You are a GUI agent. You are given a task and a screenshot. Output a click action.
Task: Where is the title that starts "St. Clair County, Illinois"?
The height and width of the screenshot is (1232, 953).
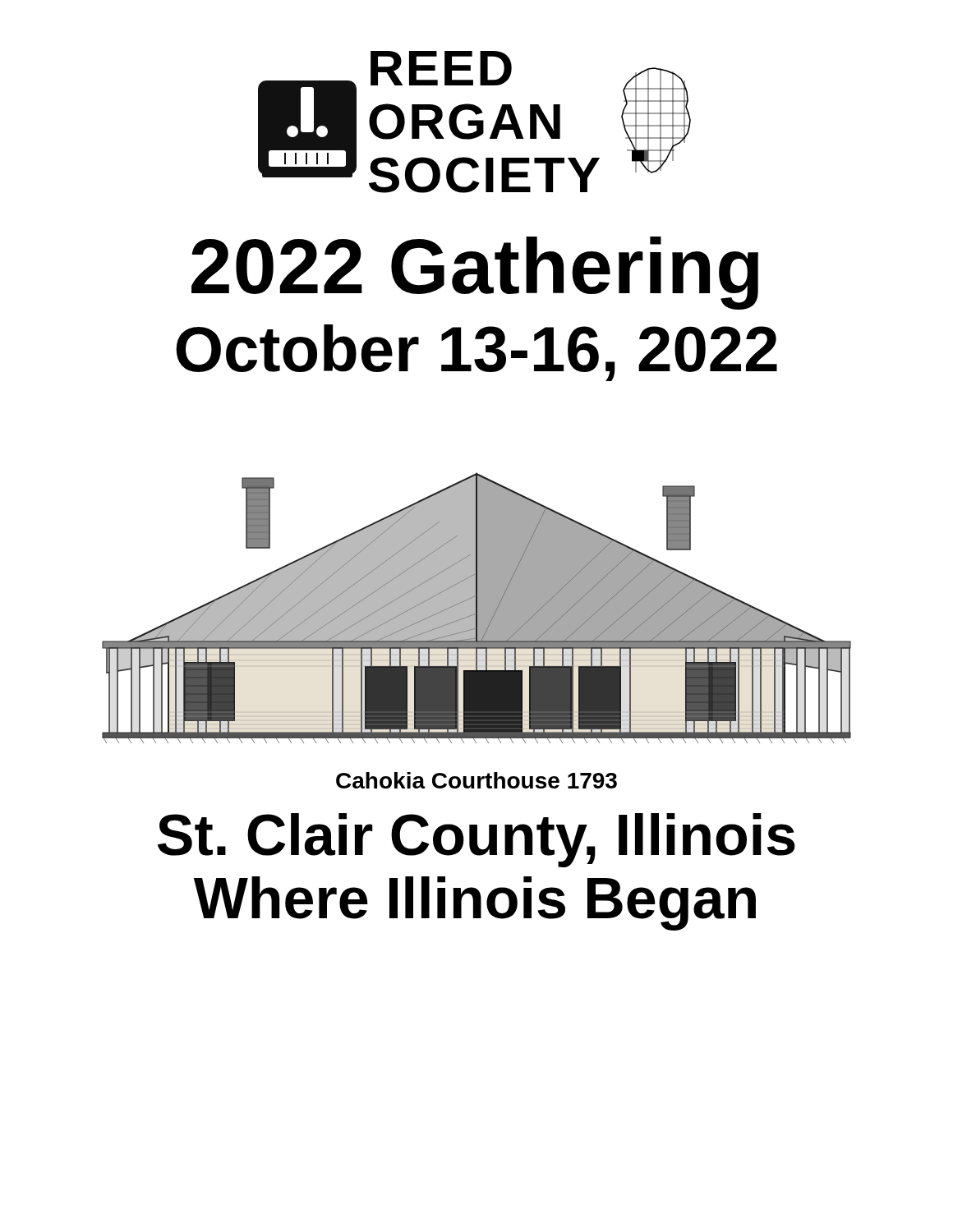click(x=476, y=867)
